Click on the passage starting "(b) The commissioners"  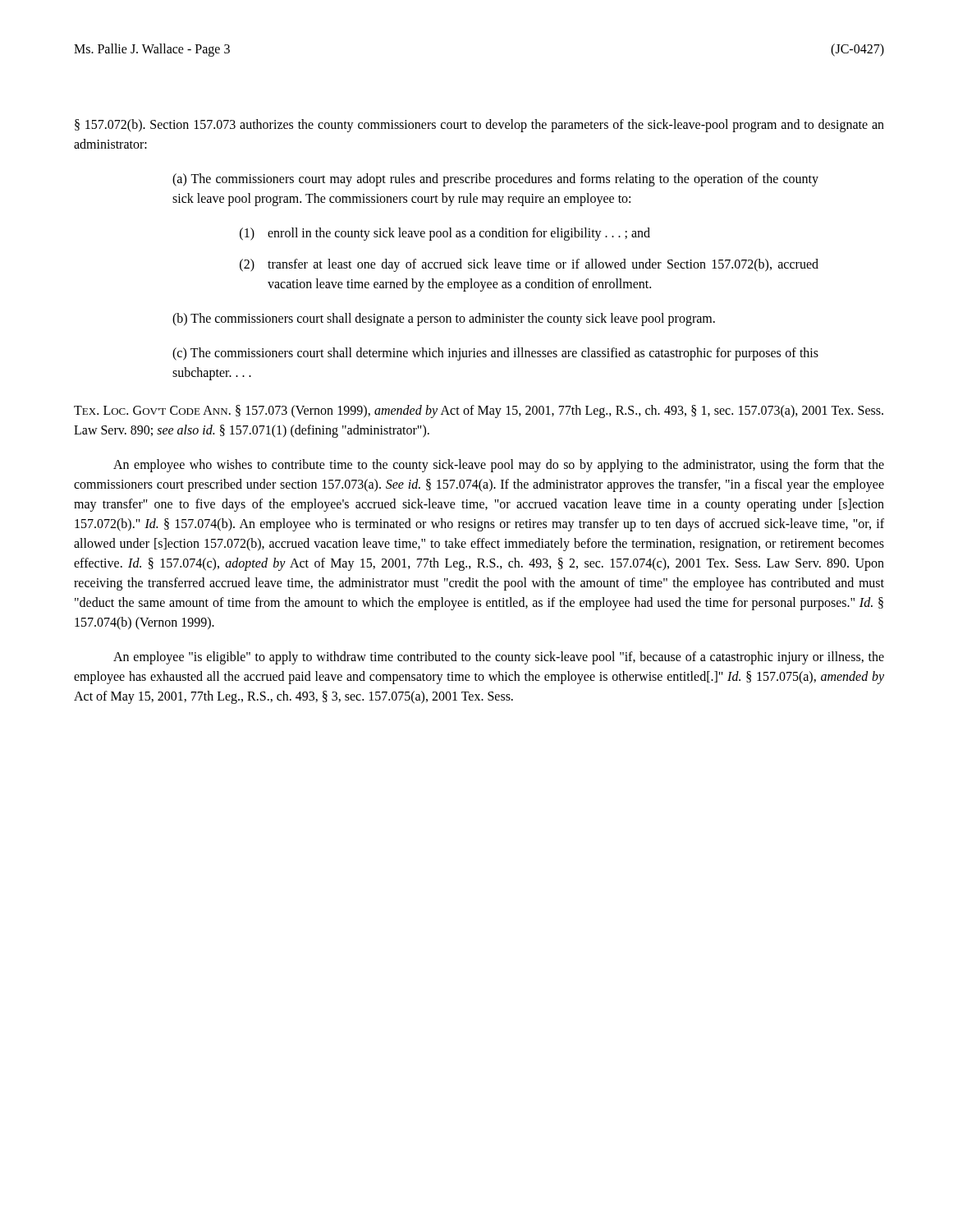444,318
